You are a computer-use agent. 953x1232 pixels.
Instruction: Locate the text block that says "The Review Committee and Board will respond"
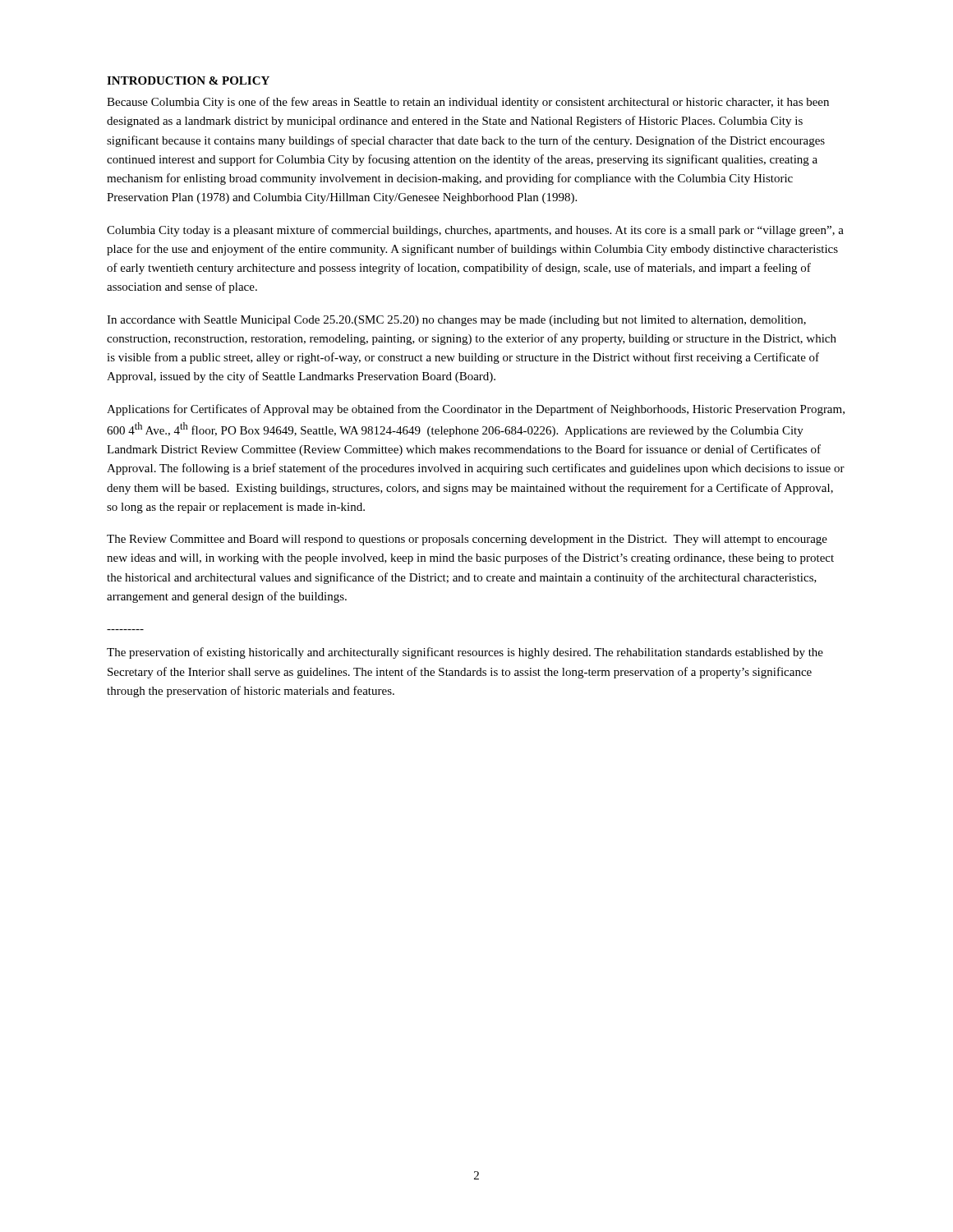pos(470,567)
